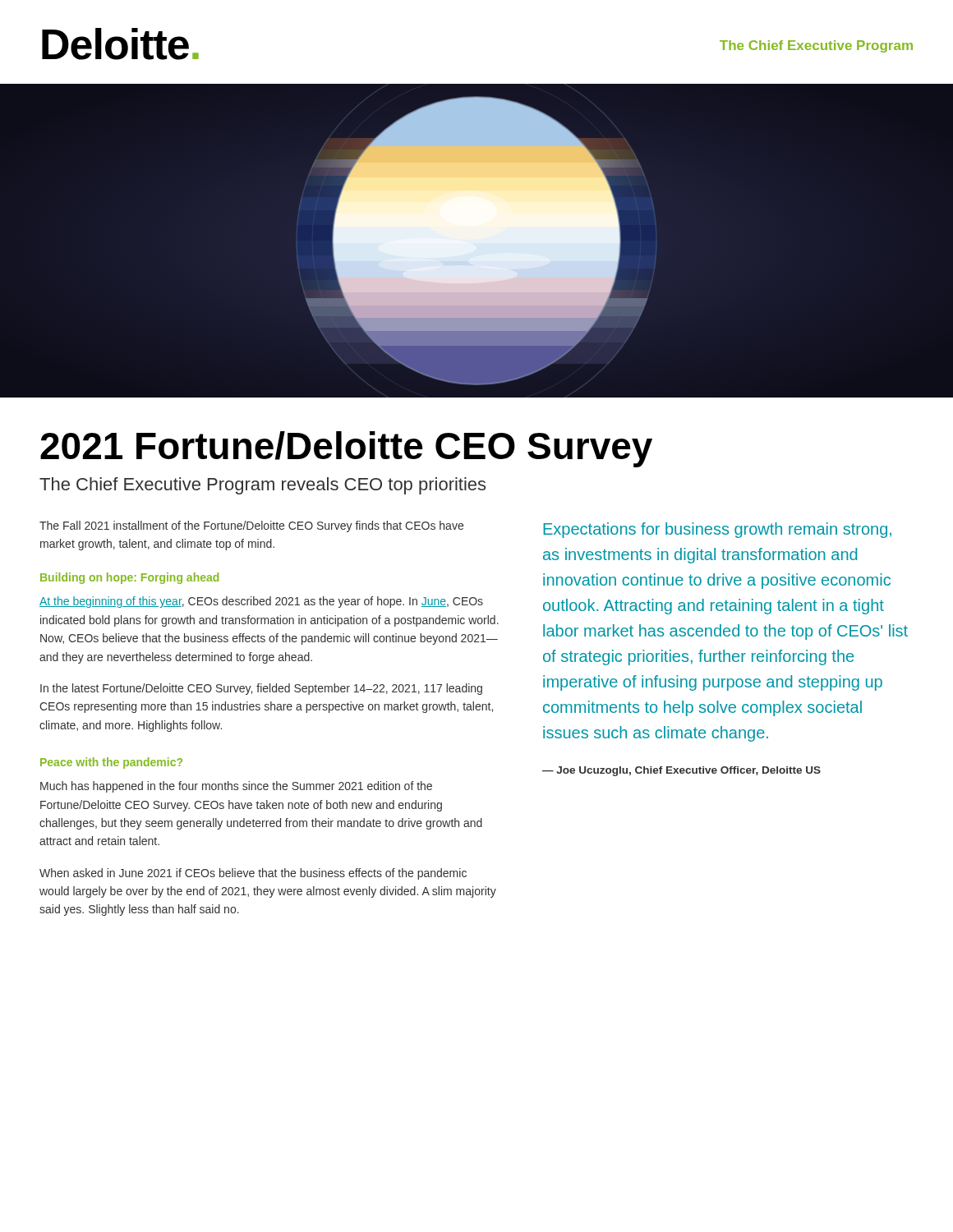Where is the passage that starts "The Fall 2021 installment of the Fortune/Deloitte"?
Image resolution: width=953 pixels, height=1232 pixels.
[x=269, y=535]
